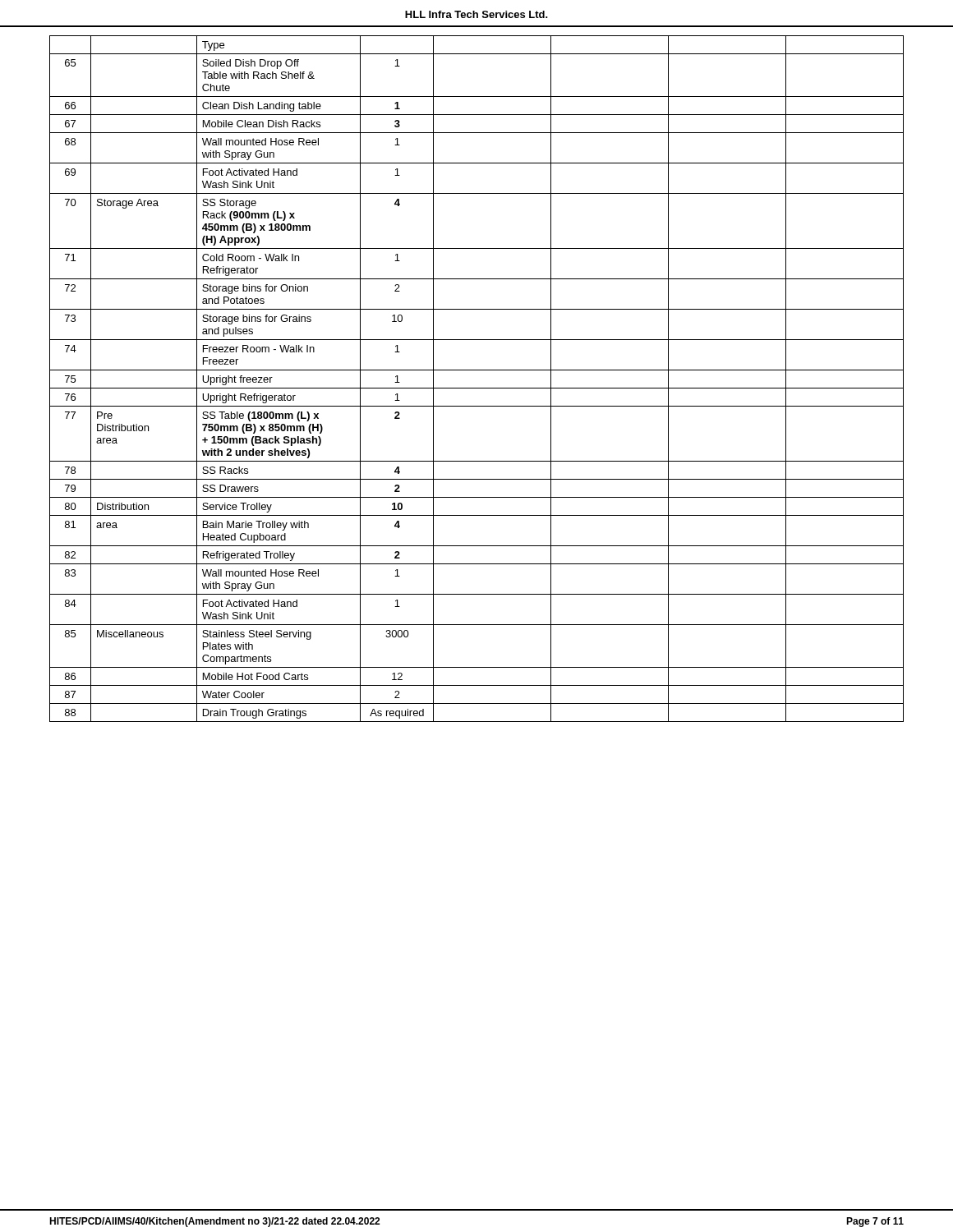
Task: Locate the table with the text "Soiled Dish Drop"
Action: [x=476, y=379]
